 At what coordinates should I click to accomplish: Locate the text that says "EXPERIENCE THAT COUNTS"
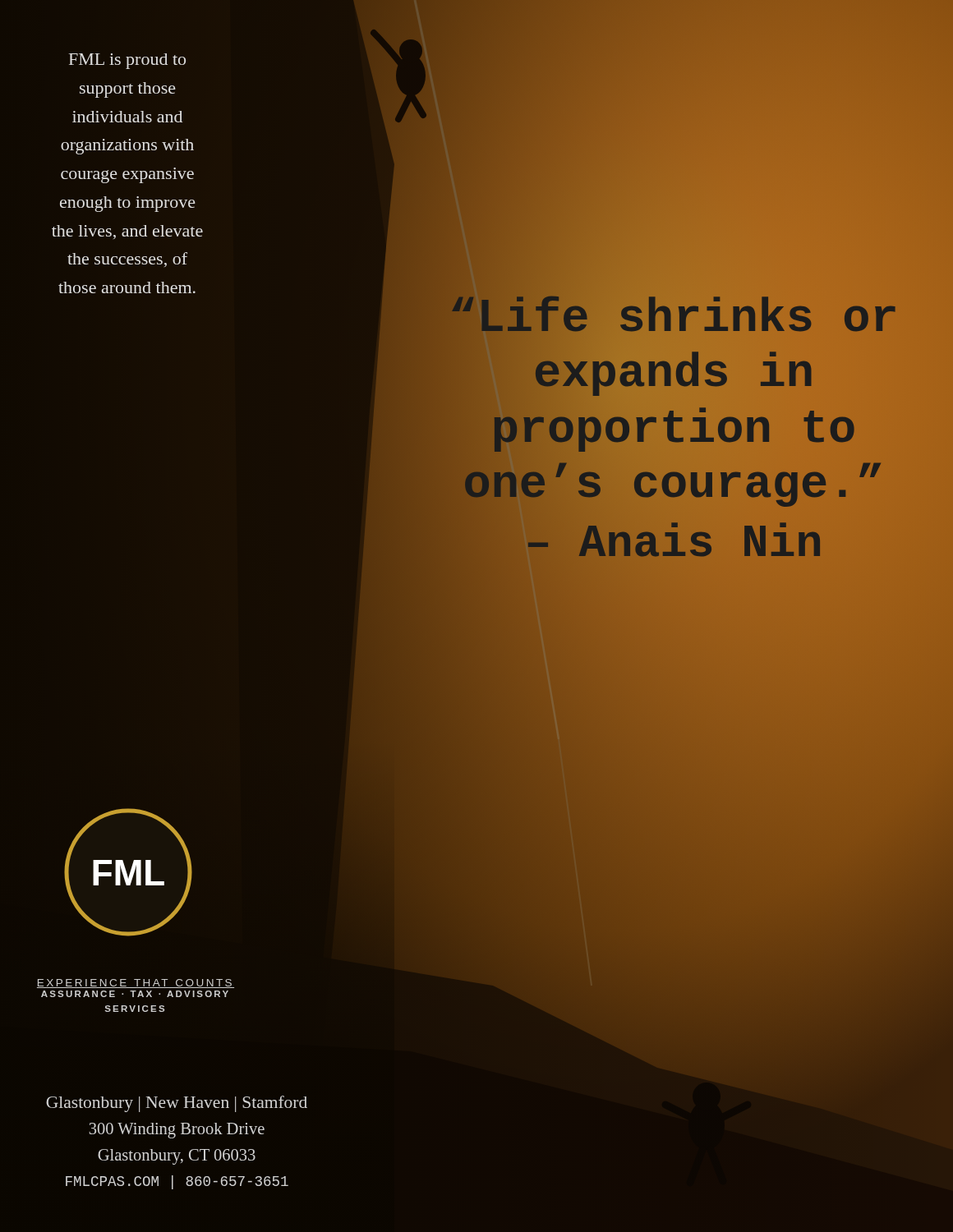[x=136, y=983]
